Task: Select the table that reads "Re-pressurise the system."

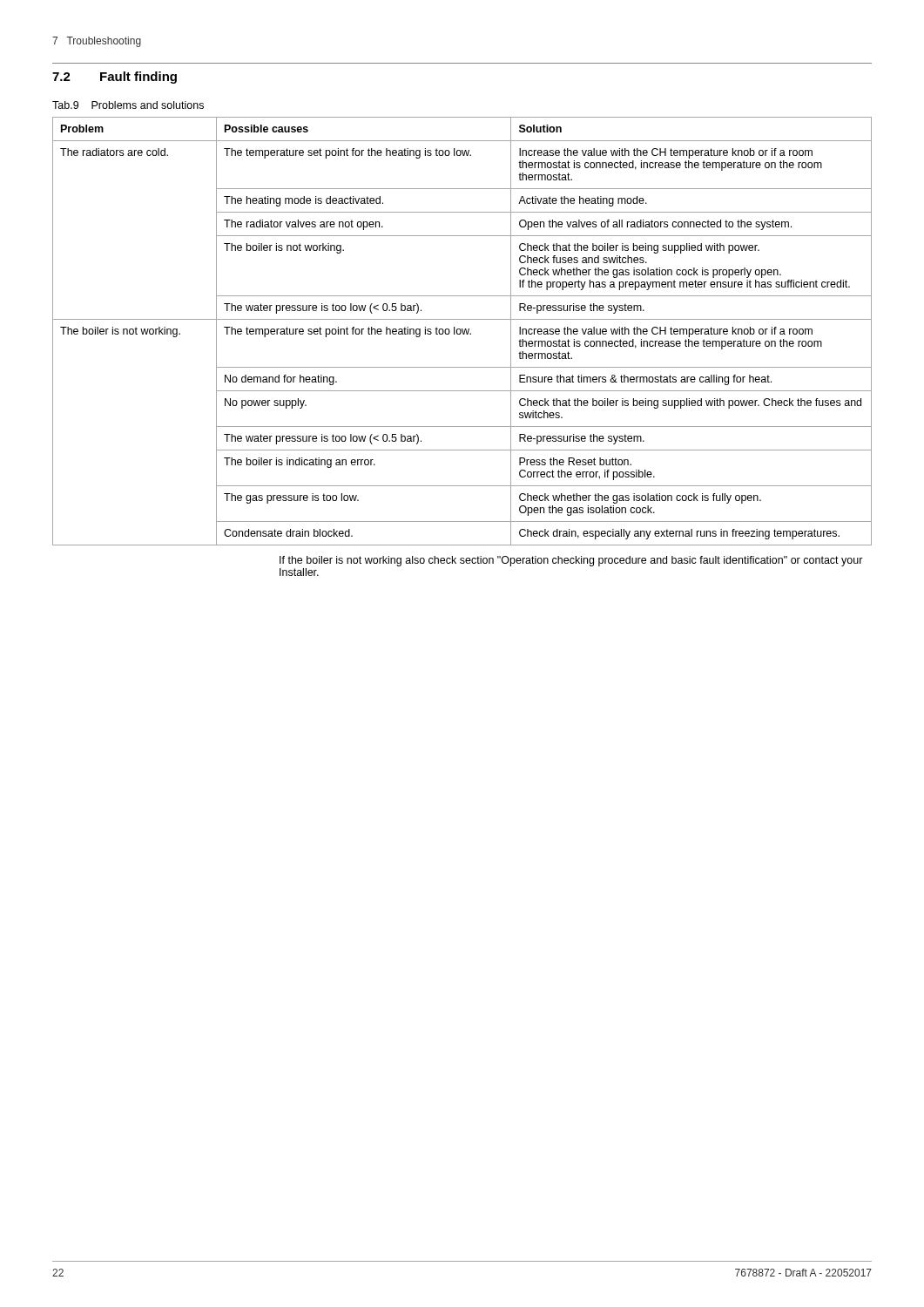Action: pos(462,331)
